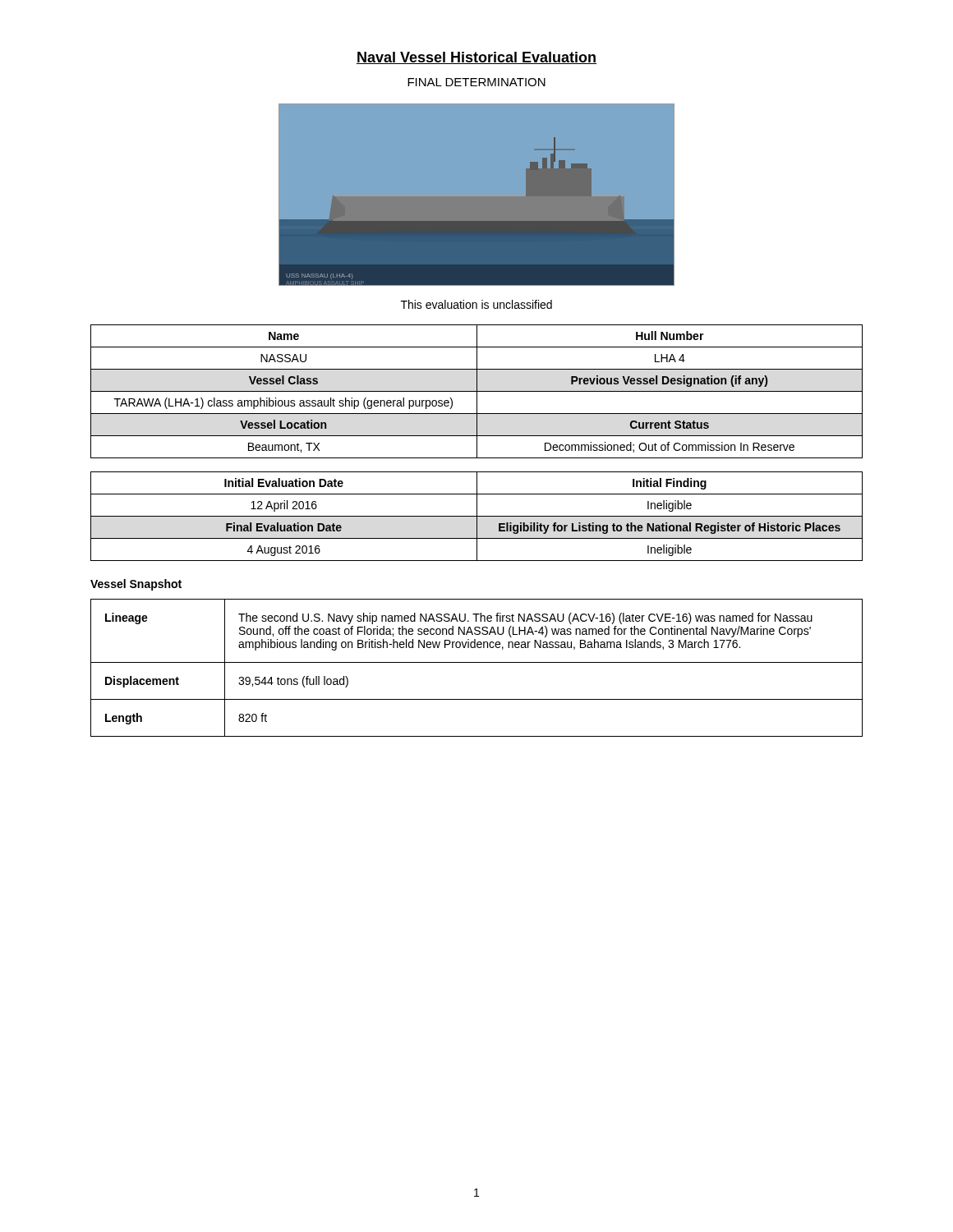Locate the table with the text "Hull Number"
The image size is (953, 1232).
pyautogui.click(x=476, y=391)
